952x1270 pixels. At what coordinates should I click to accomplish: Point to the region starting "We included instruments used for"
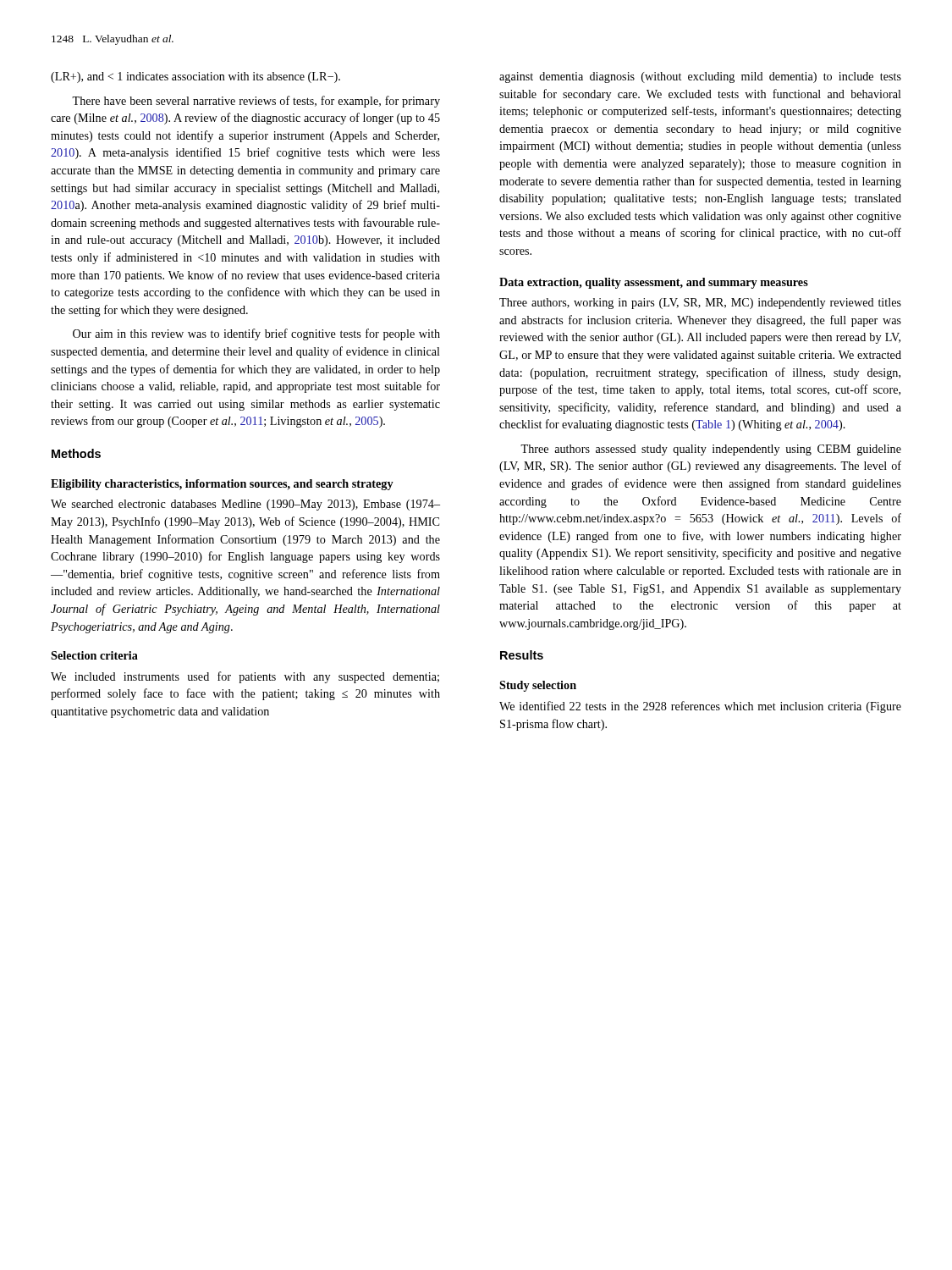[245, 694]
